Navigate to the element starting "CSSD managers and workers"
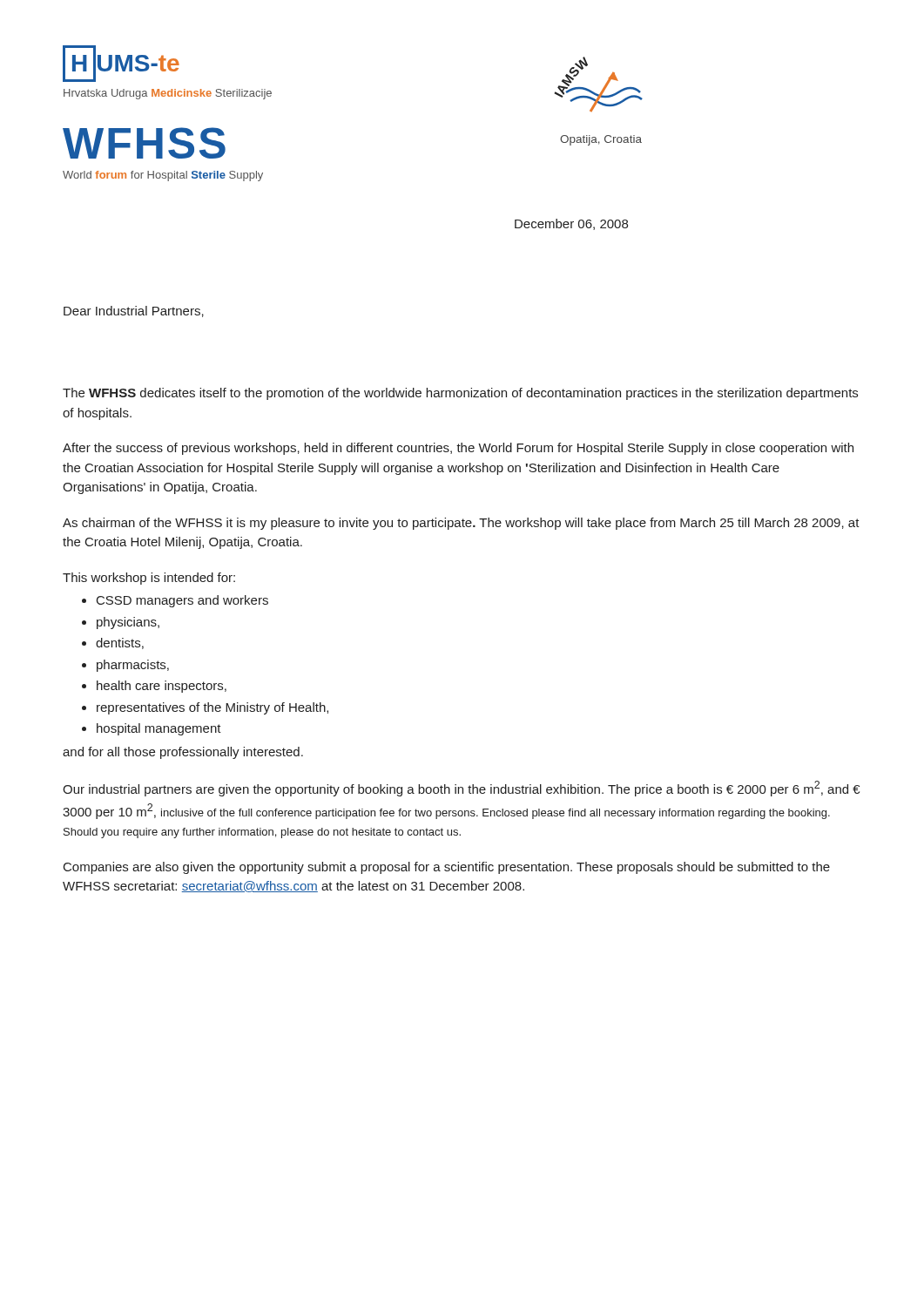 point(182,600)
